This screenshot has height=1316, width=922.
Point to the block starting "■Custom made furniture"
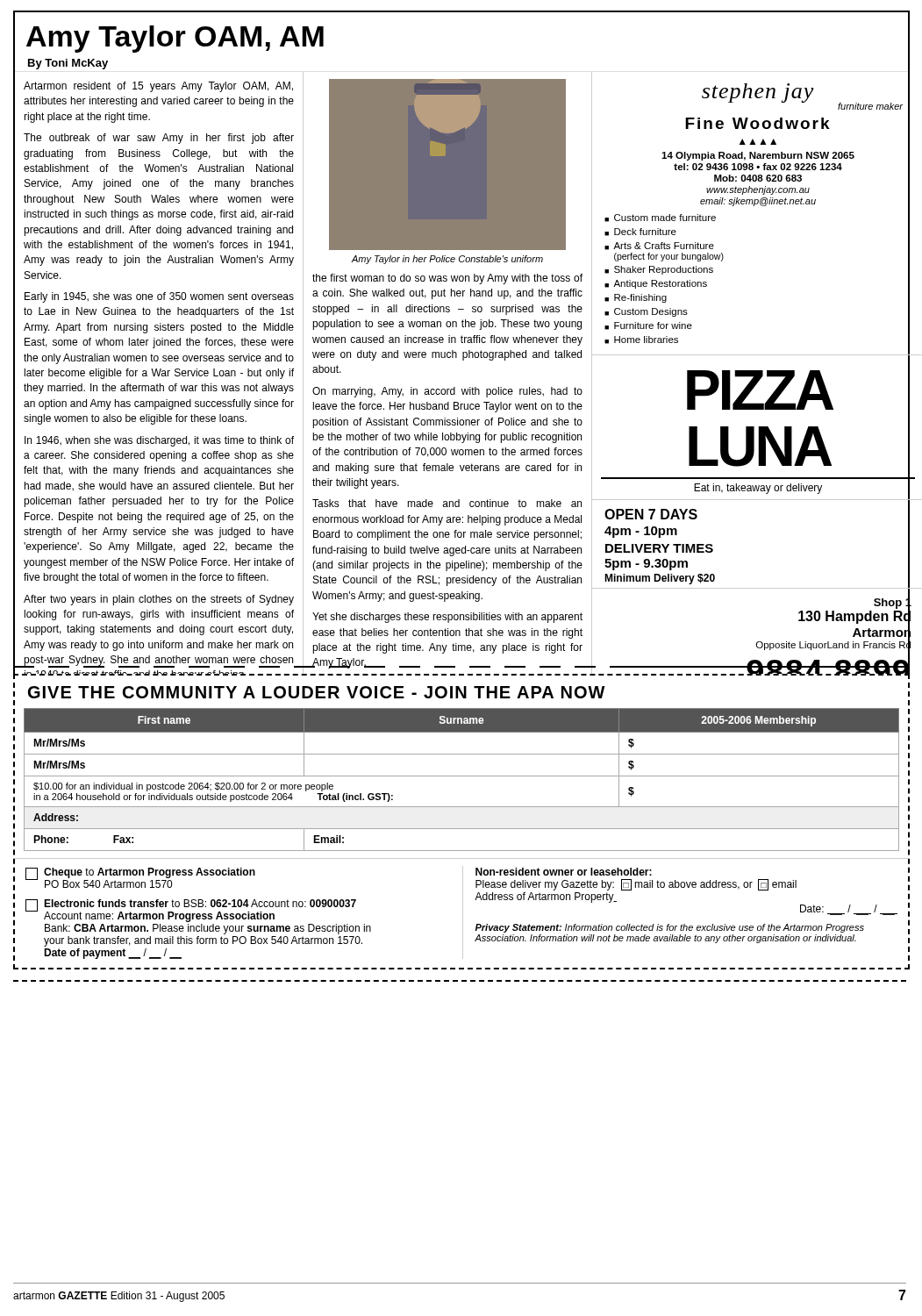pos(660,218)
